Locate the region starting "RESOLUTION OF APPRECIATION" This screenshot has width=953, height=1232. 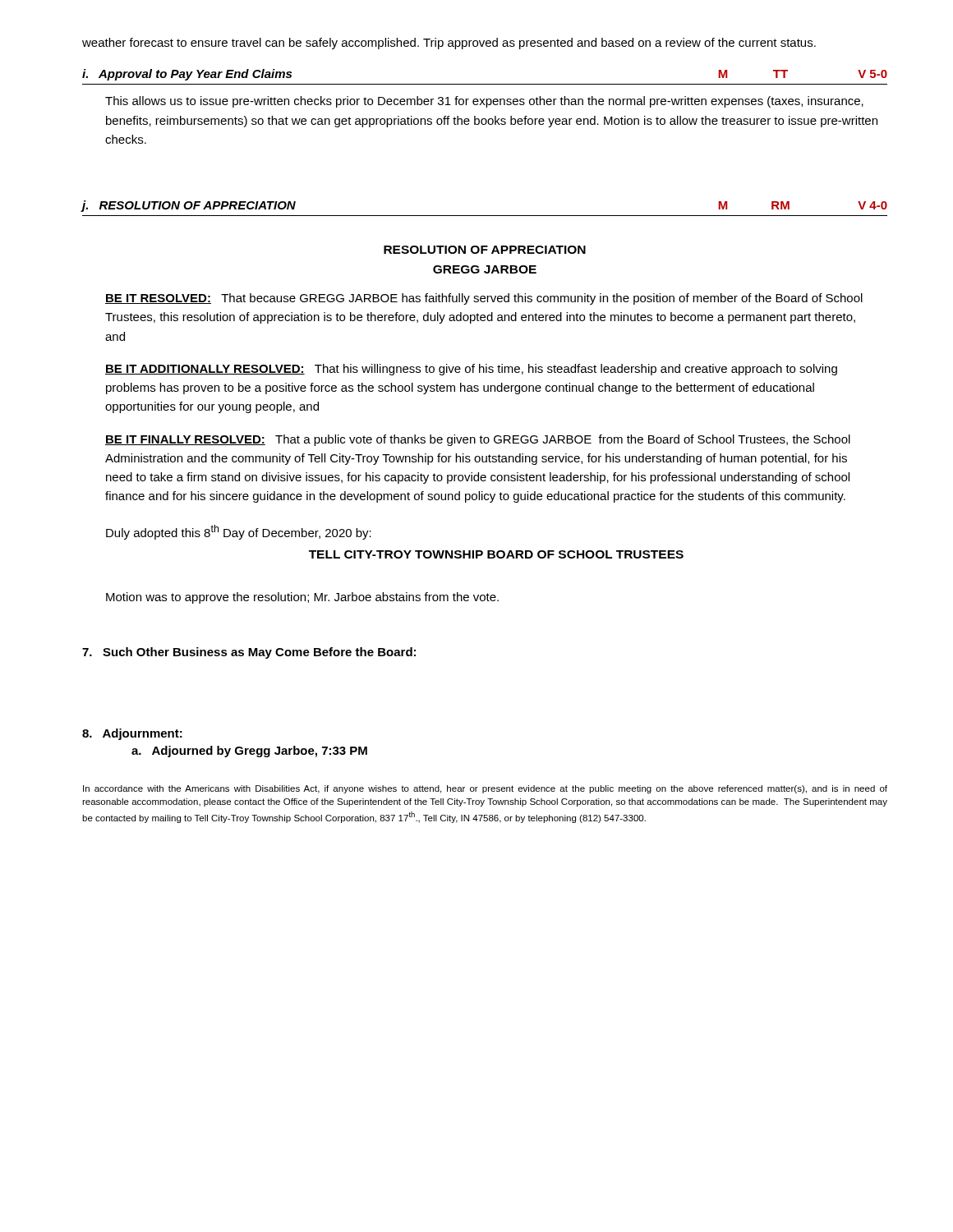tap(485, 249)
